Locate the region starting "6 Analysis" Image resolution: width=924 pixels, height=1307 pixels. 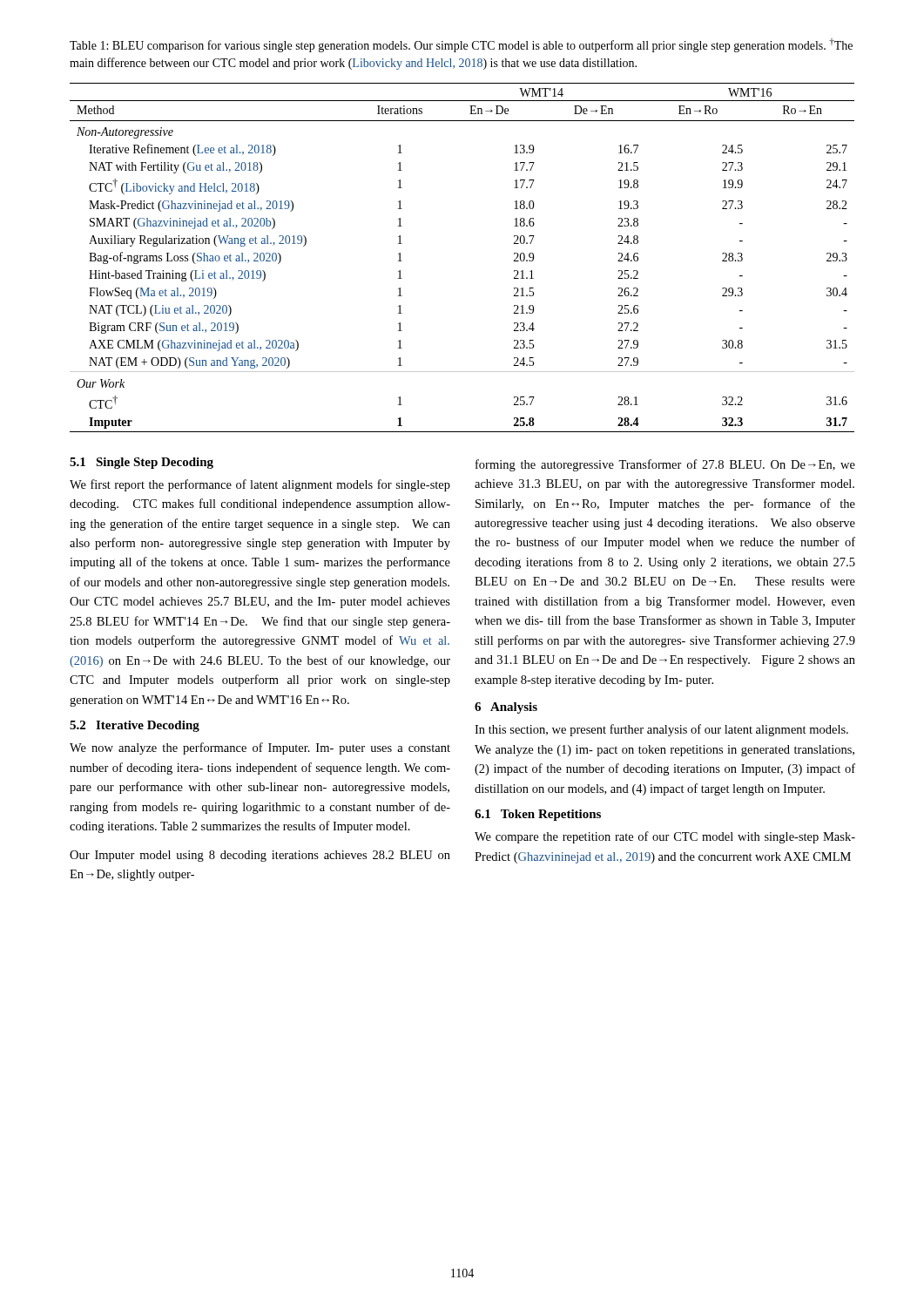(x=506, y=707)
